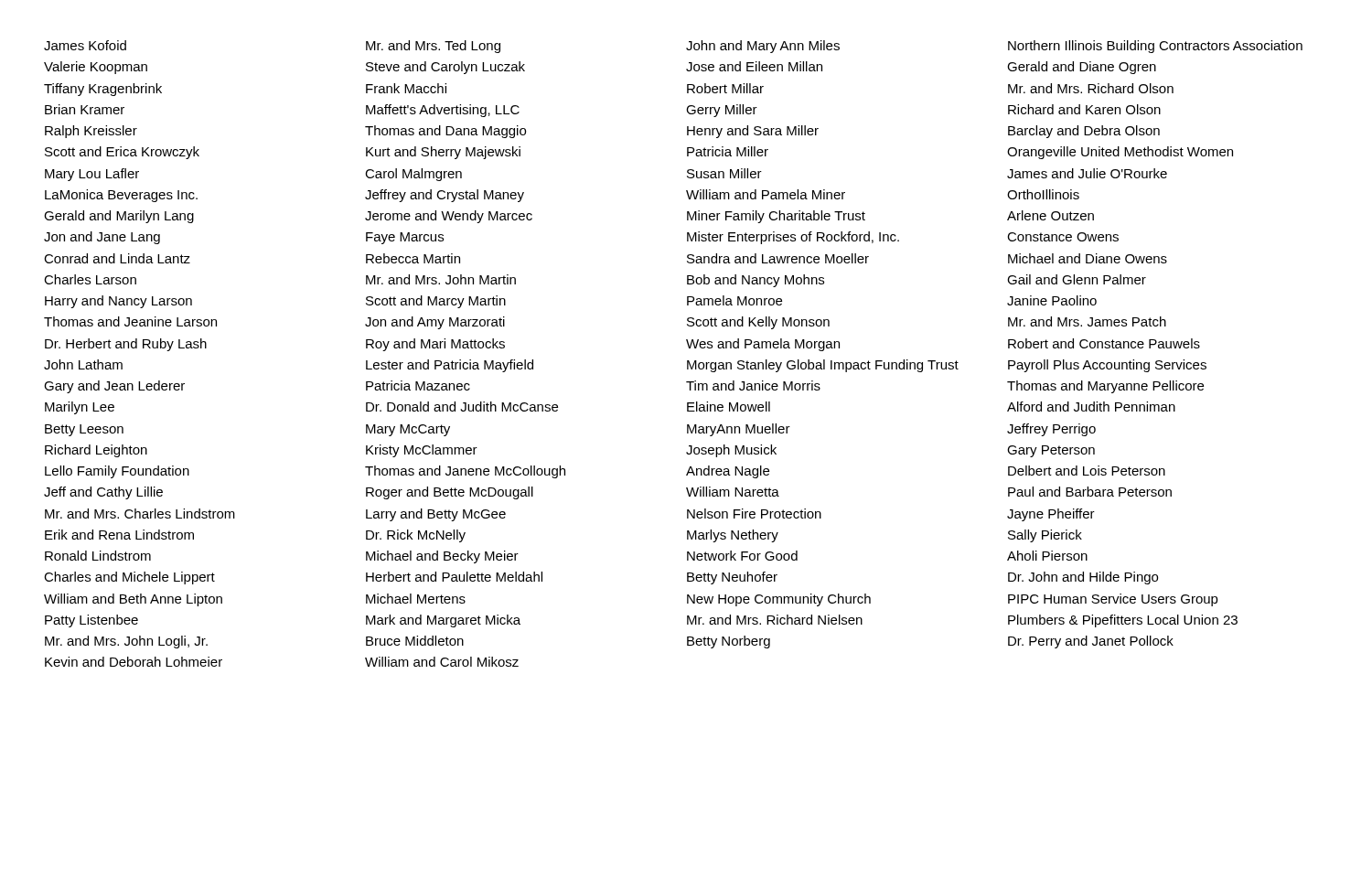Click where it says "Barclay and Debra Olson"
Image resolution: width=1372 pixels, height=888 pixels.
1159,130
